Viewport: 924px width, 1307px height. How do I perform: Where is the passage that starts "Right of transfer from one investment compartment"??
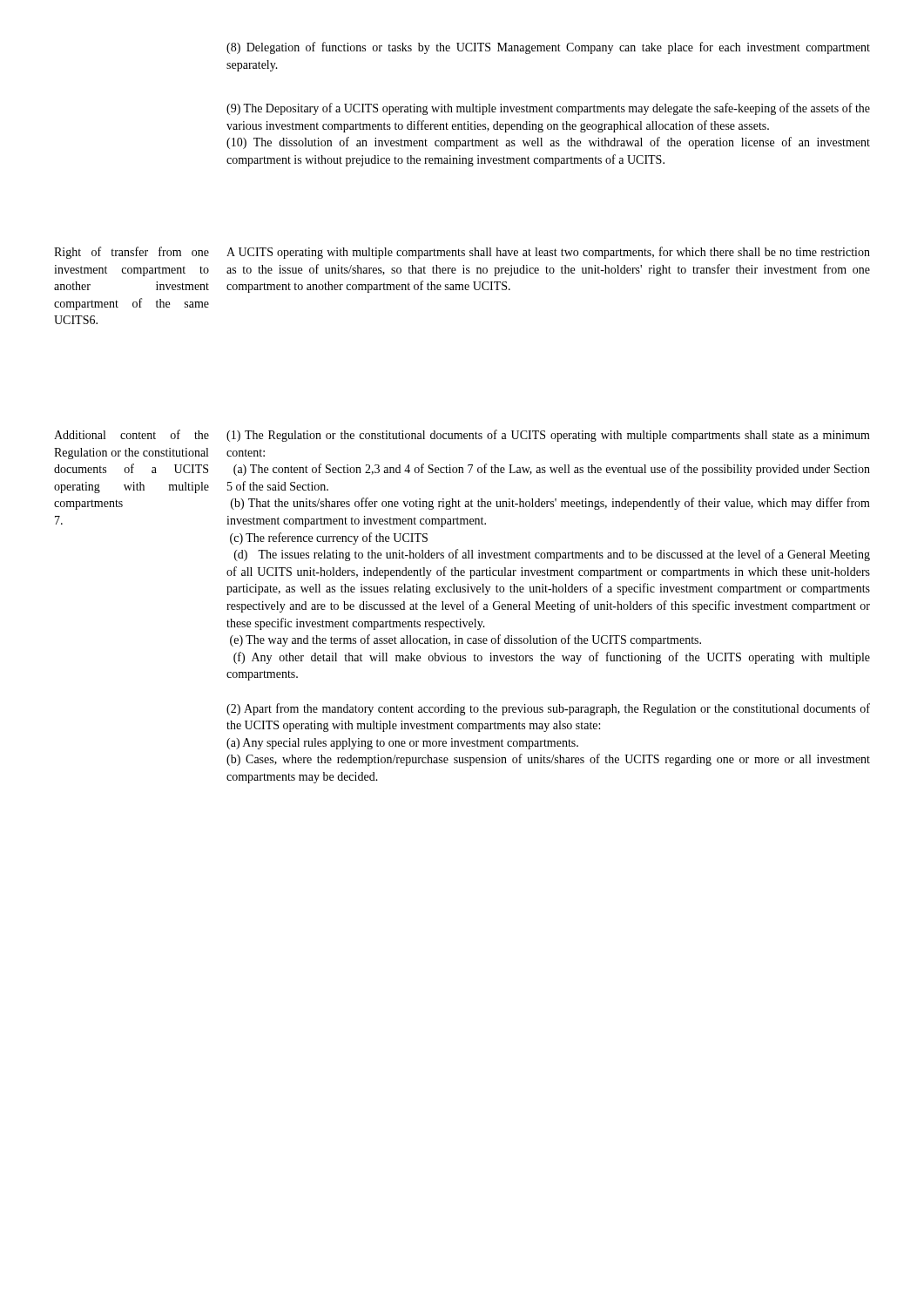[x=132, y=253]
